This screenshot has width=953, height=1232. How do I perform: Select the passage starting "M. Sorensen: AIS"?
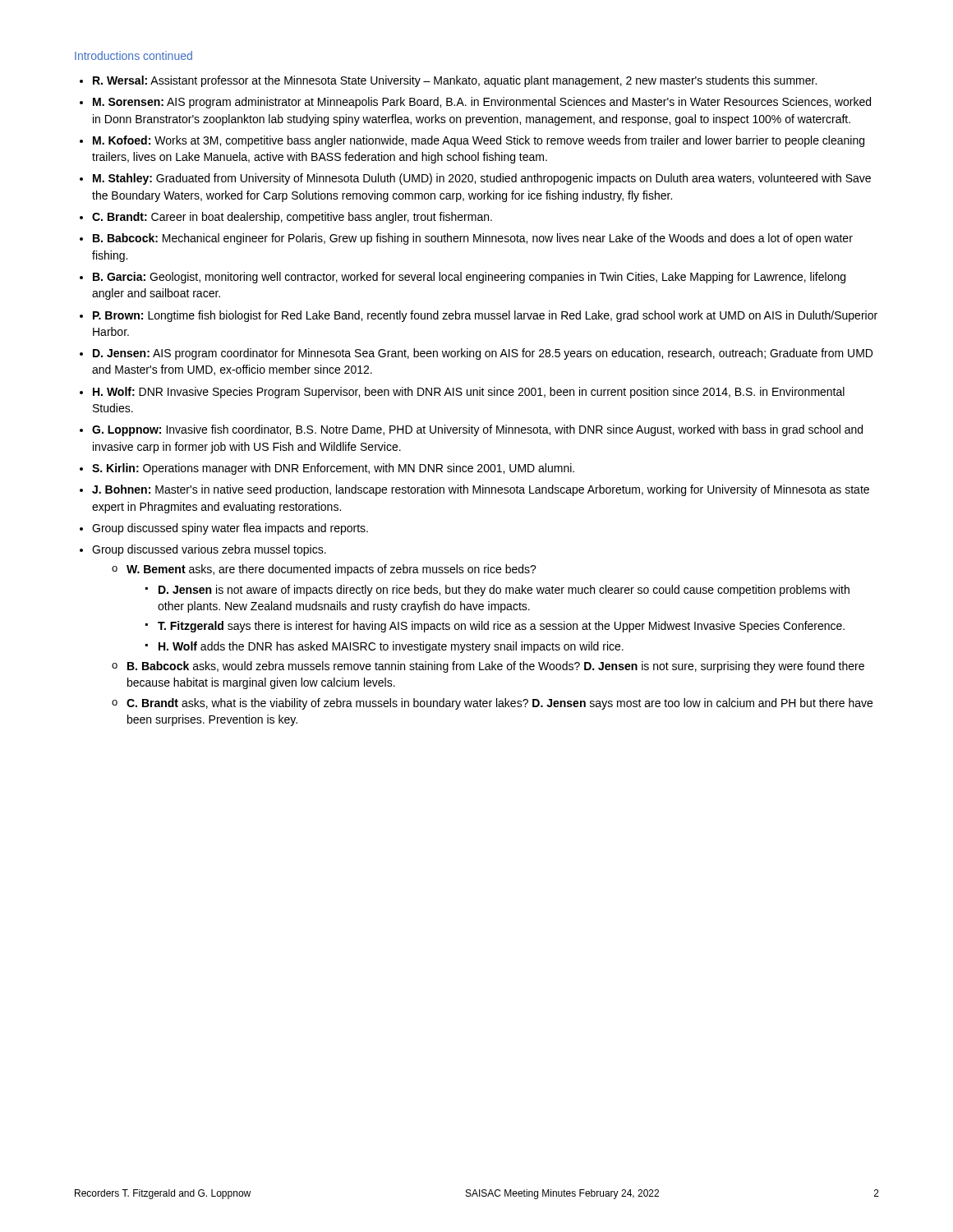click(482, 110)
